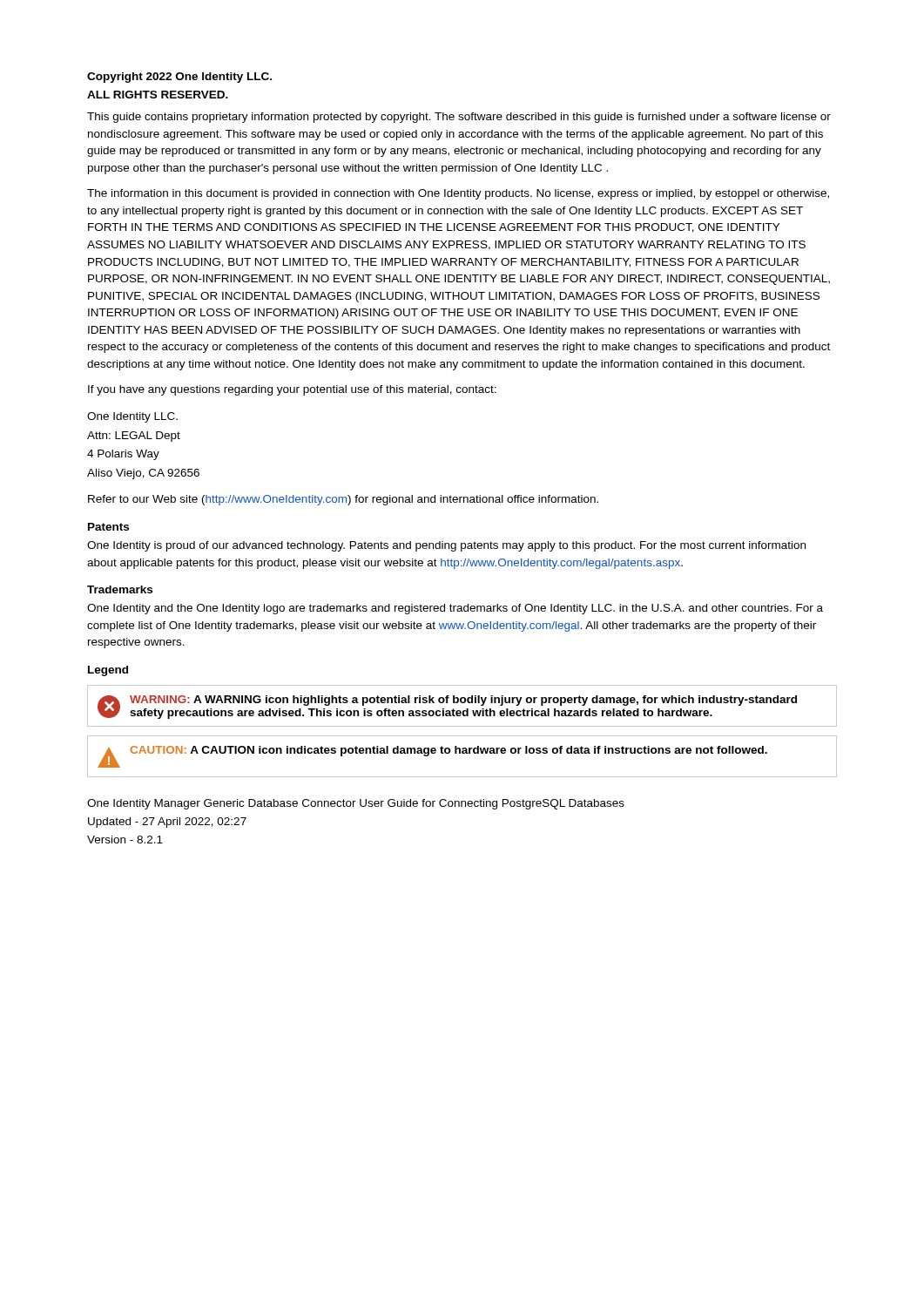Click on the text block starting "ALL RIGHTS RESERVED."

158,94
